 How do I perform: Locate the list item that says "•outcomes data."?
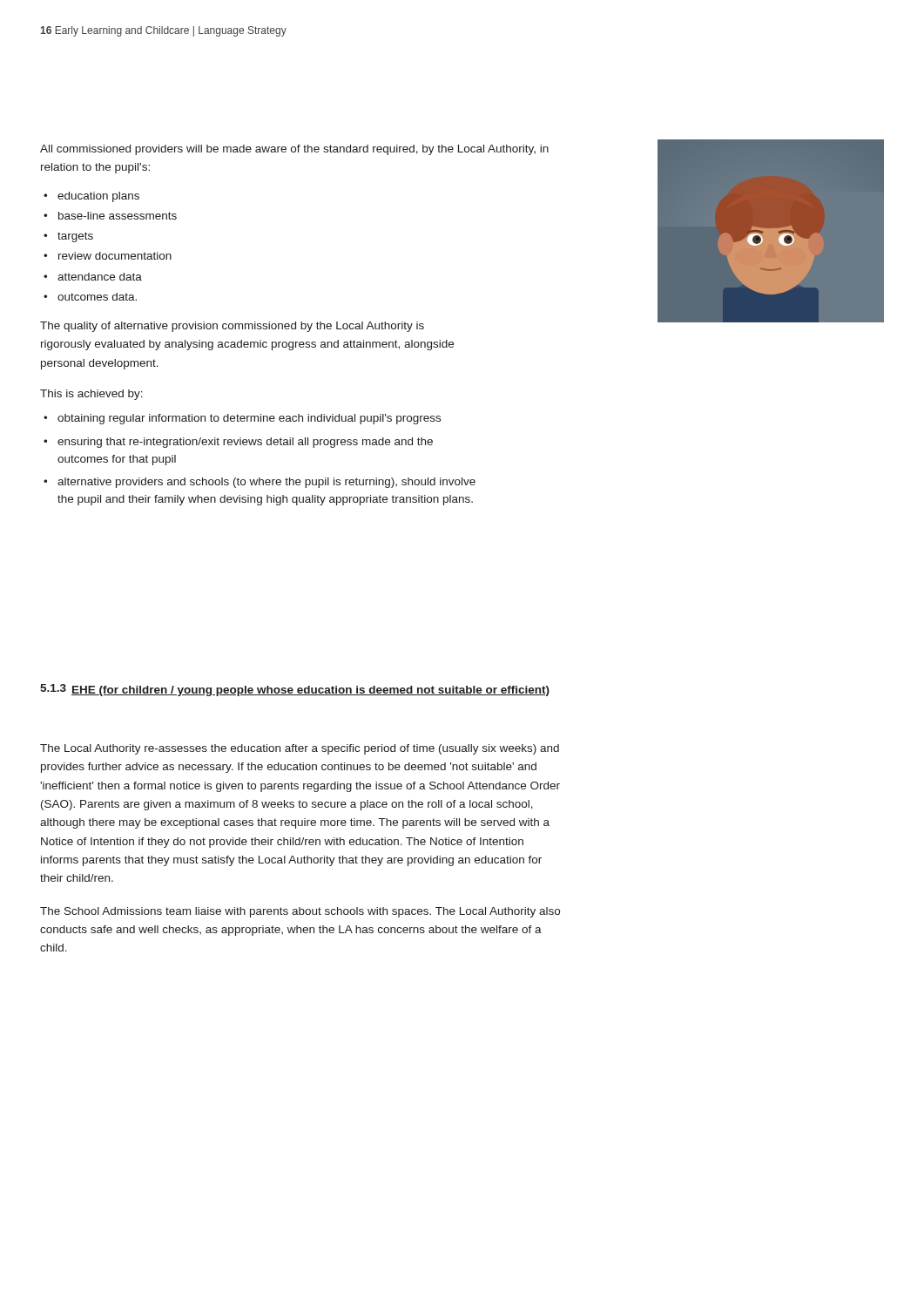click(x=91, y=297)
